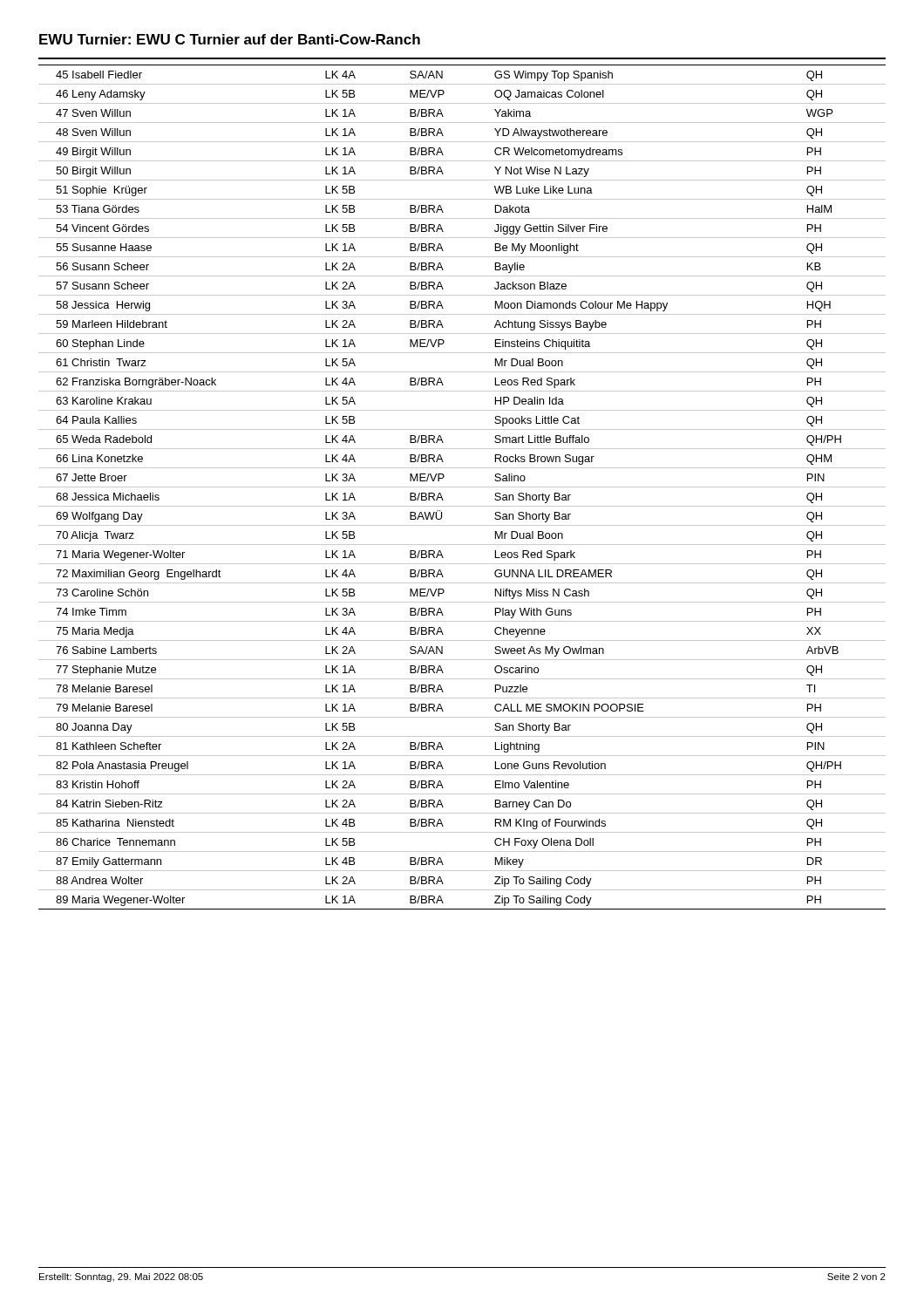Select the title
Screen dimensions: 1308x924
[x=462, y=40]
